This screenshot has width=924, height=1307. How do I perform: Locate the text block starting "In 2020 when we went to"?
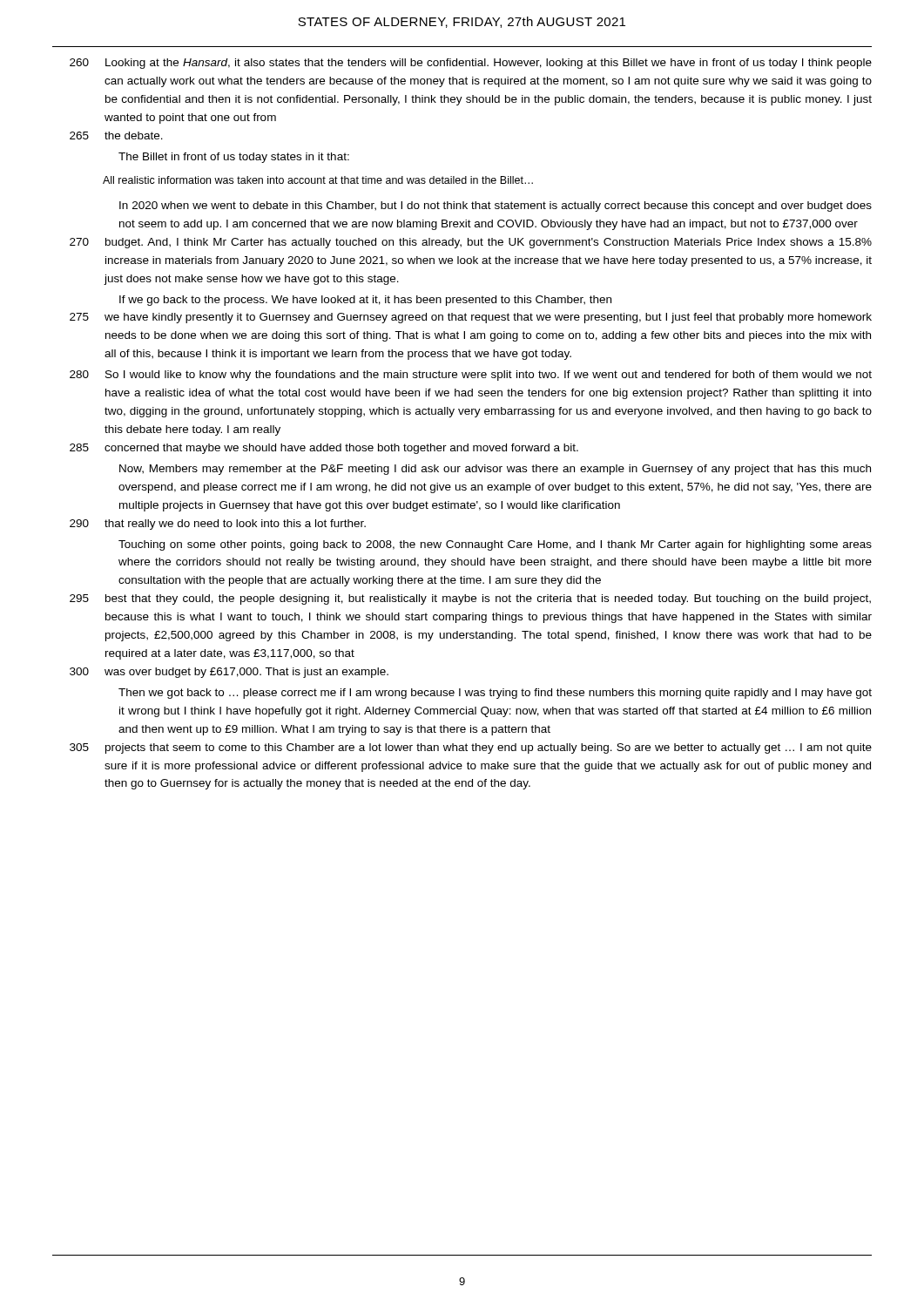click(462, 215)
